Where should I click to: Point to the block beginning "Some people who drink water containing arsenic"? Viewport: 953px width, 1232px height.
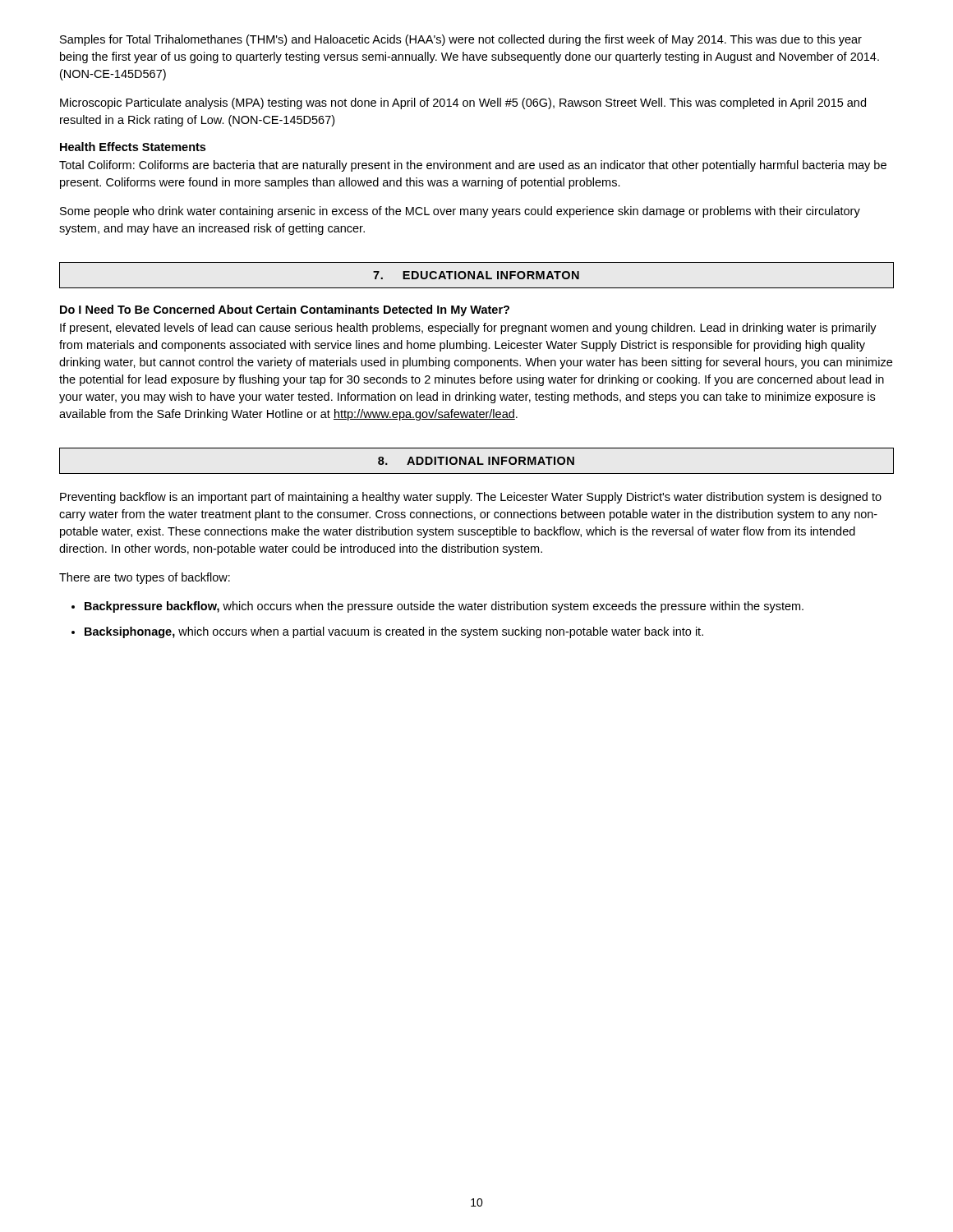pos(460,220)
